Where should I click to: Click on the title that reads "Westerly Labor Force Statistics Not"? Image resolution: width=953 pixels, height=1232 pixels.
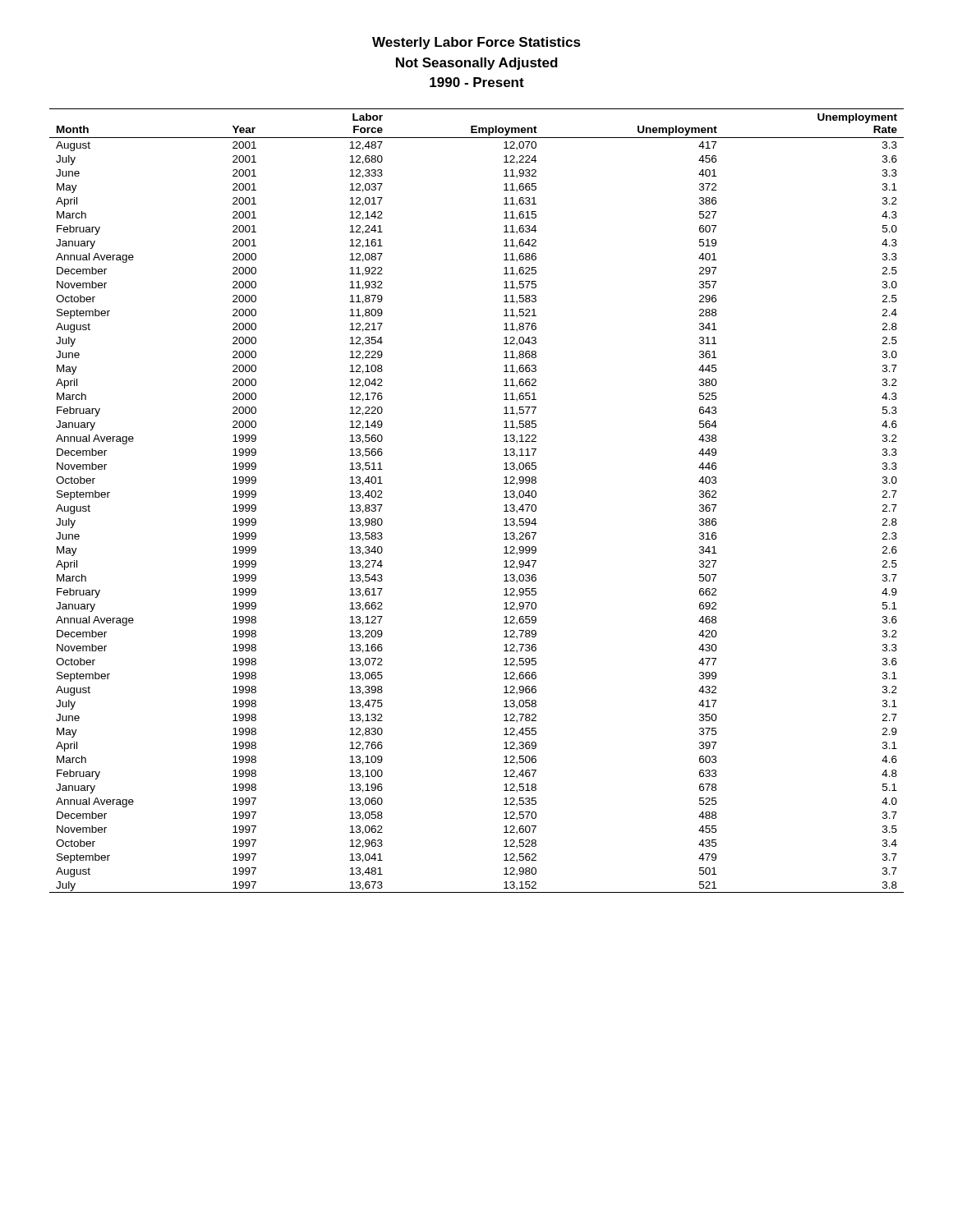click(476, 63)
